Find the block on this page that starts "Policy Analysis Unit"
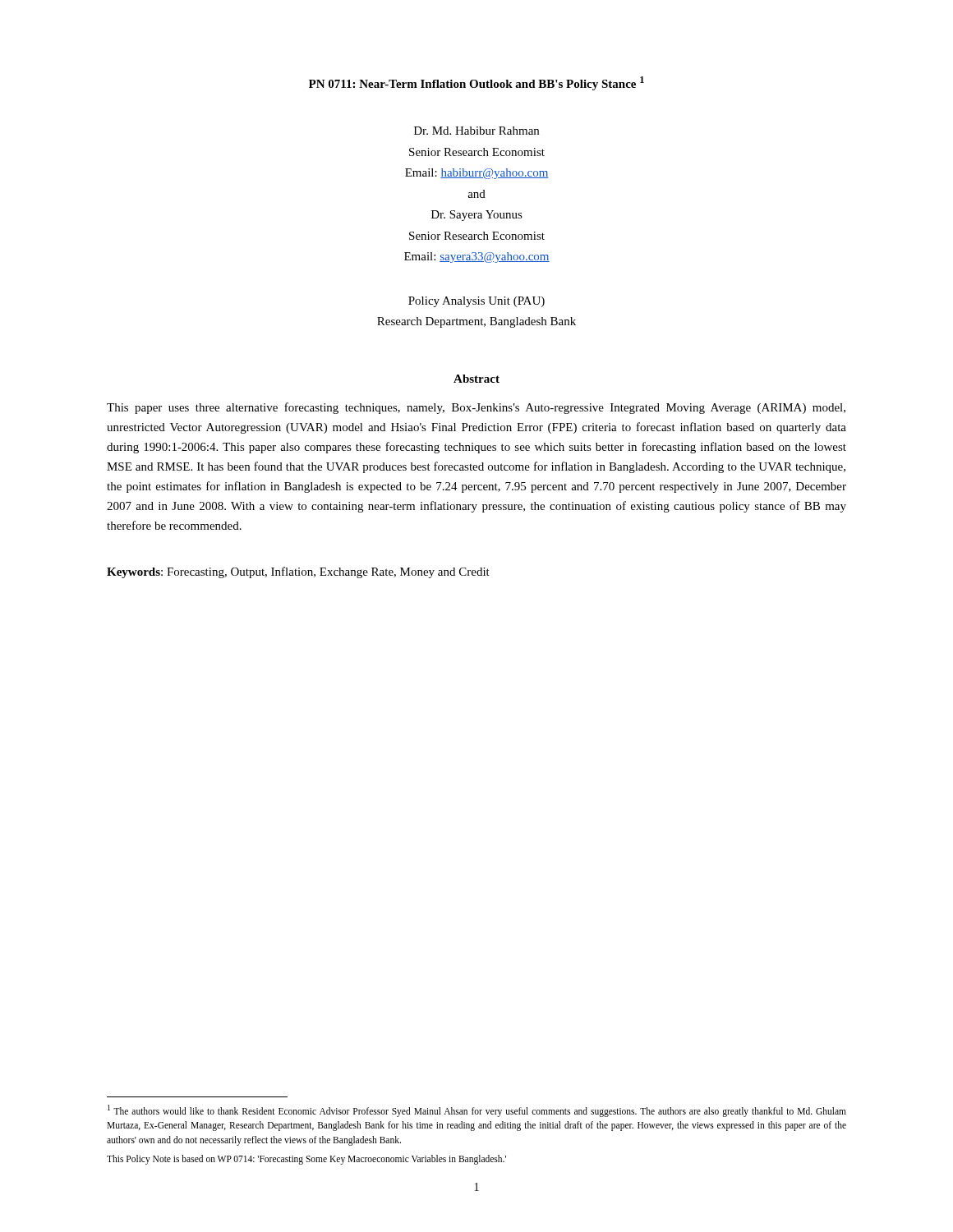 point(476,311)
